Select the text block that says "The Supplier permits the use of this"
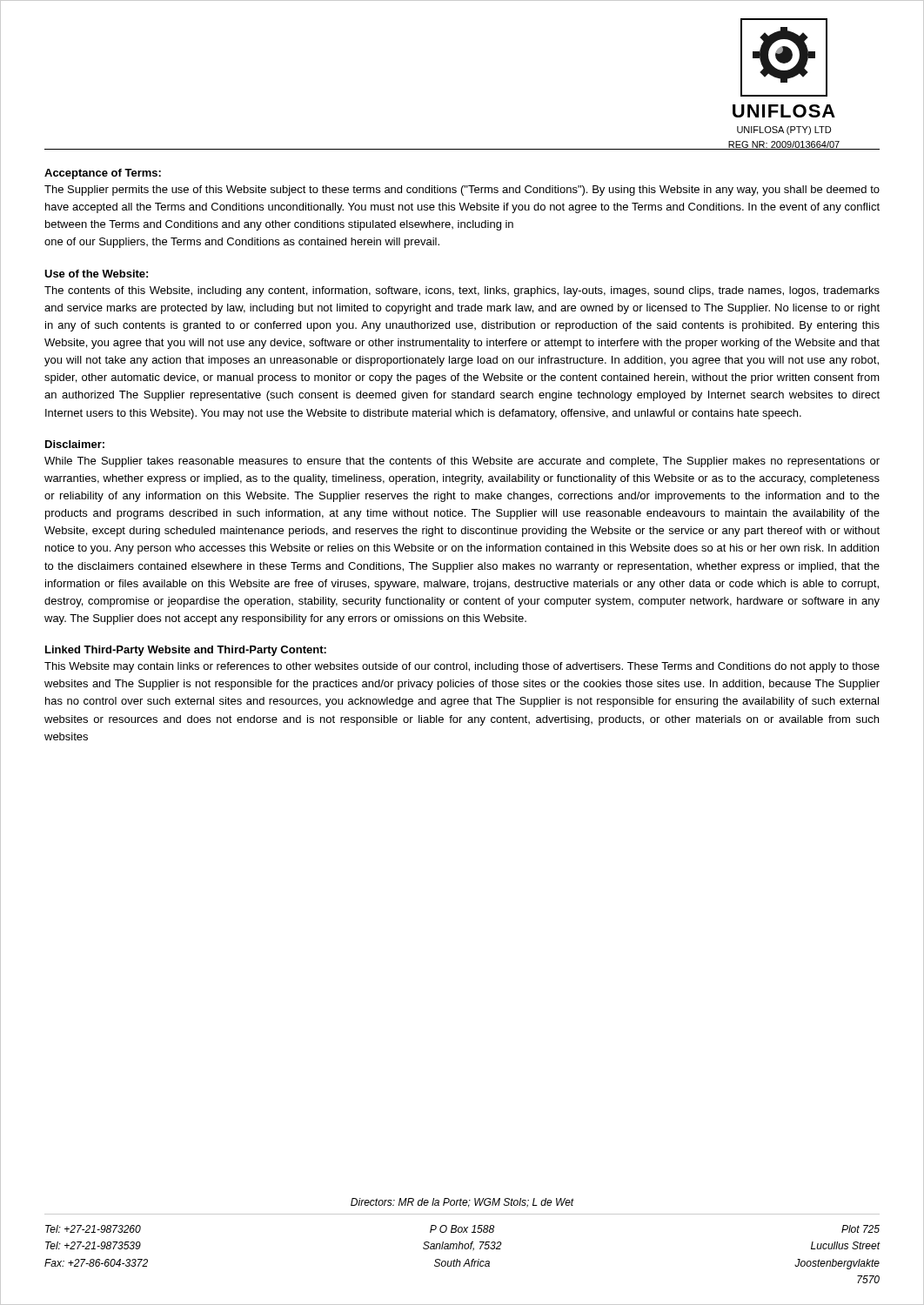924x1305 pixels. [x=462, y=216]
